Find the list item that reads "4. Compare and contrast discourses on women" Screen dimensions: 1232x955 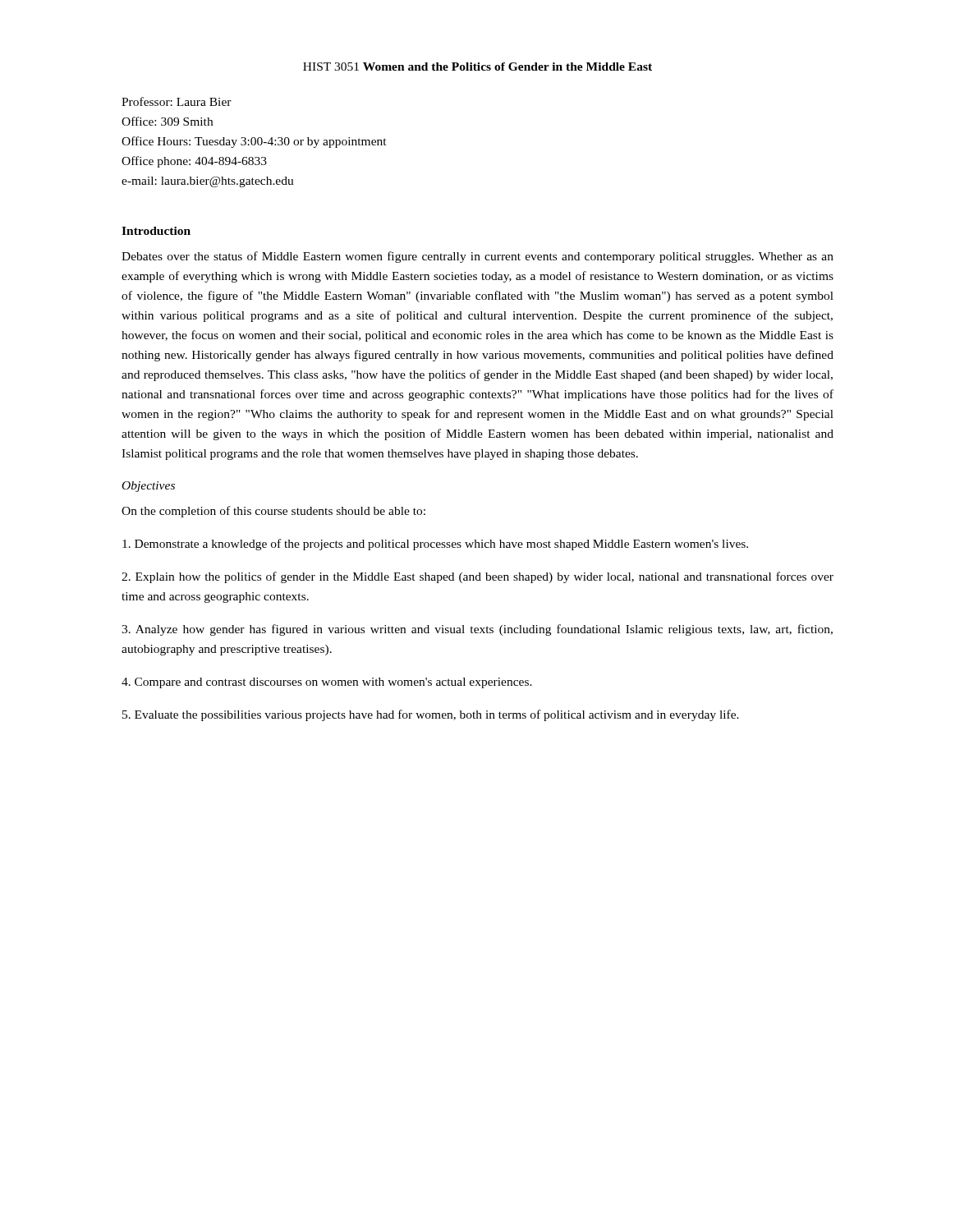tap(327, 682)
